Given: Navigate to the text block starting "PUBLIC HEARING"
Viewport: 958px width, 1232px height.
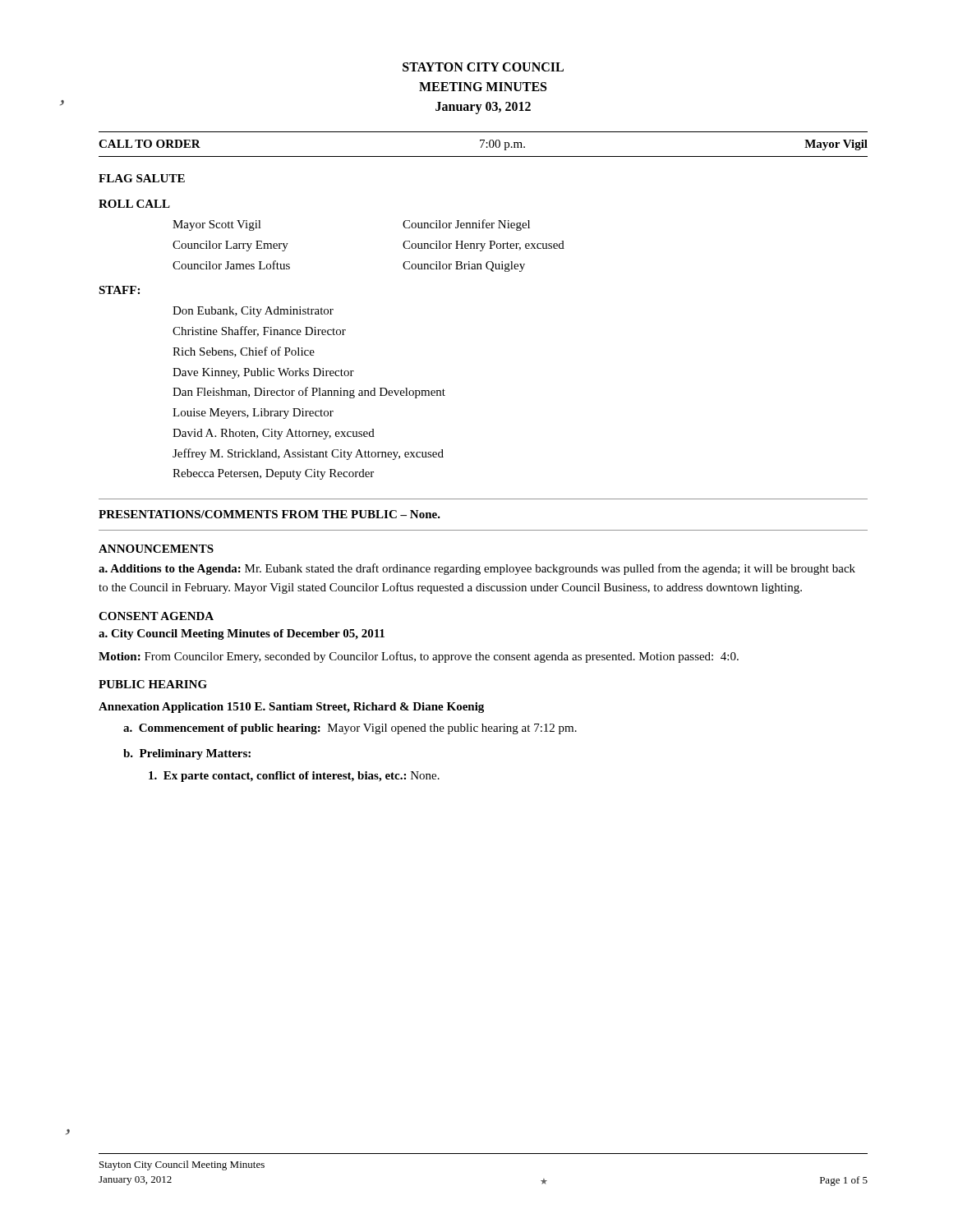Looking at the screenshot, I should (x=153, y=684).
